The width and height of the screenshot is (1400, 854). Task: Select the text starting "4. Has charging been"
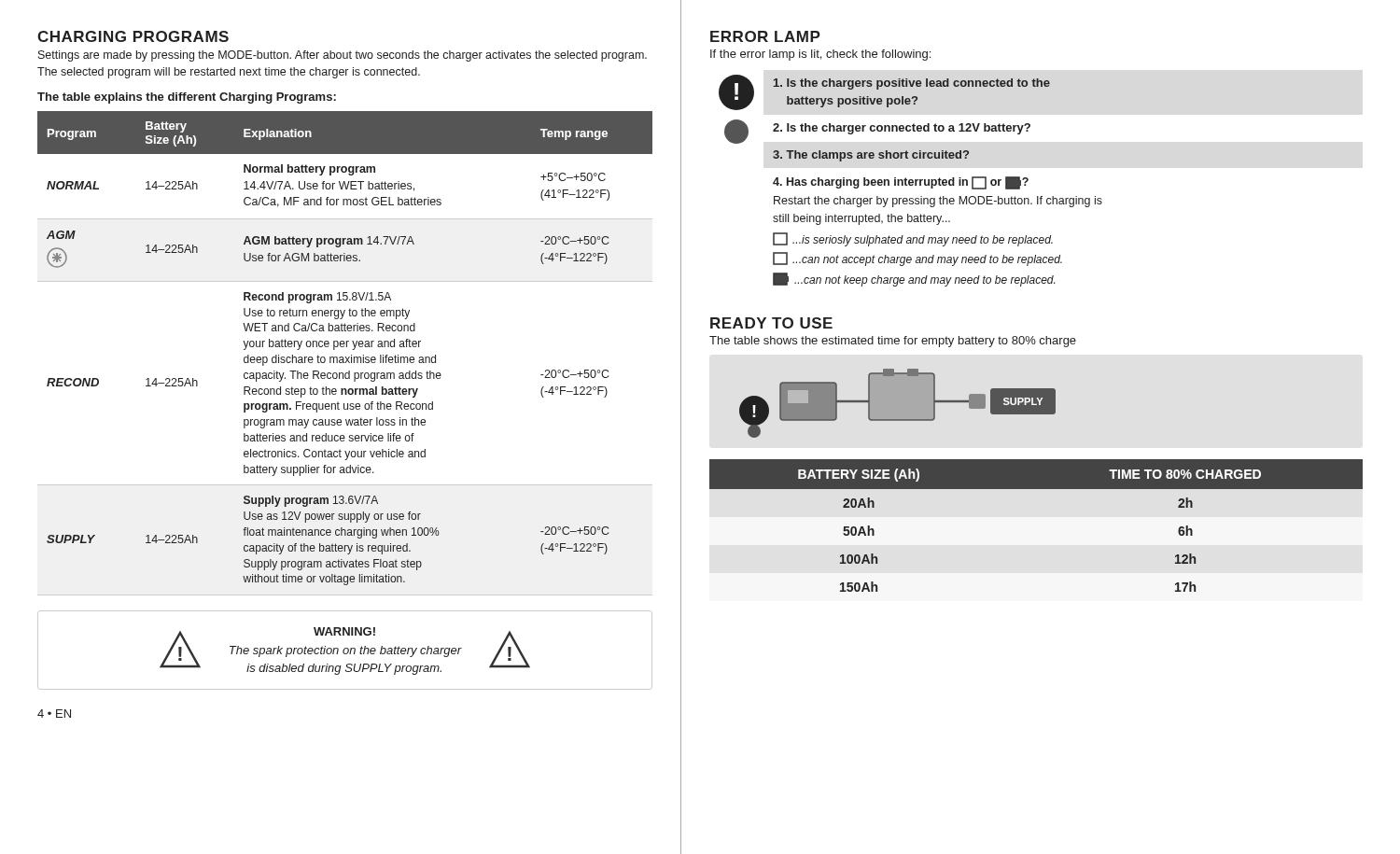click(x=901, y=183)
